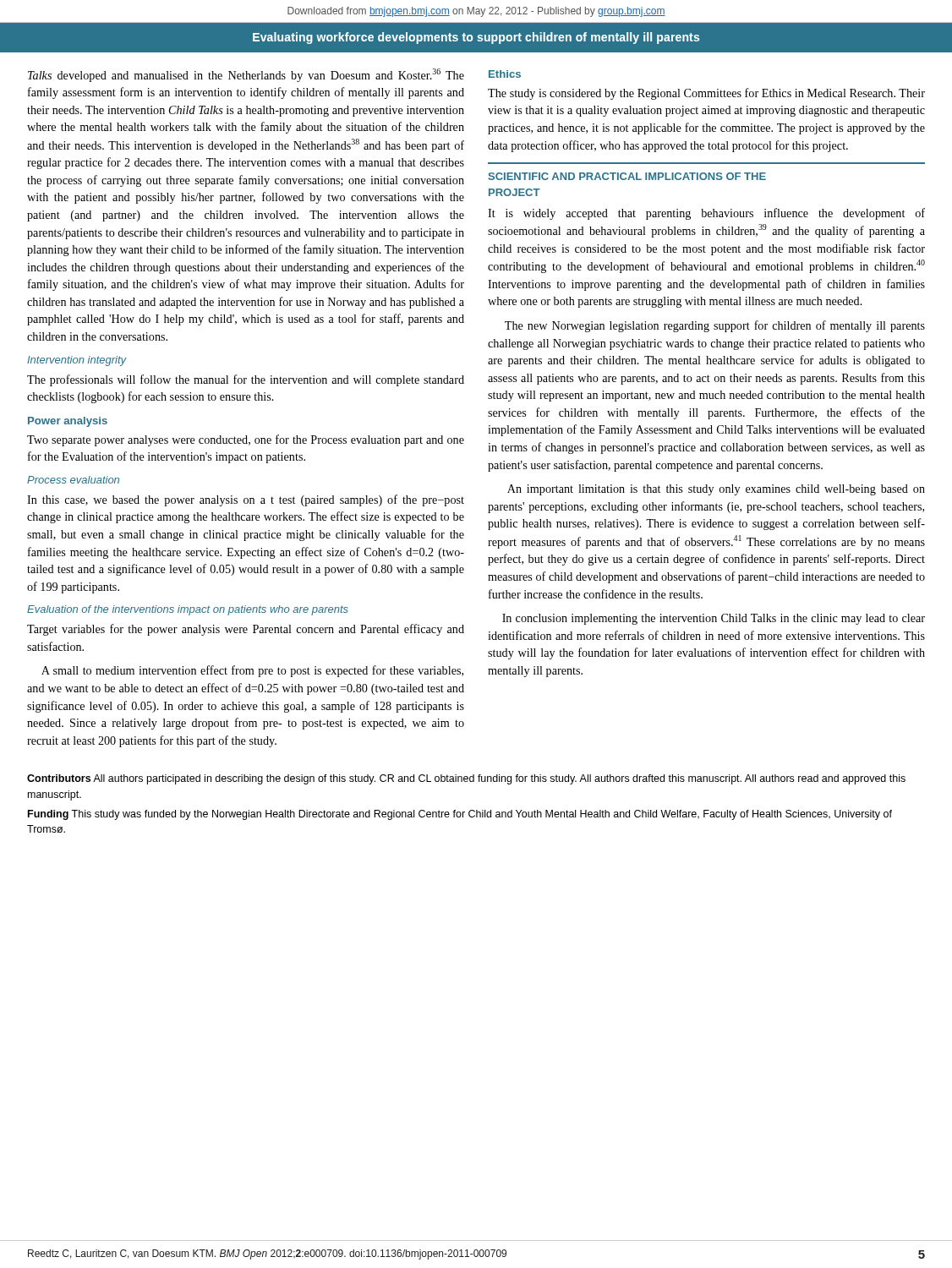Viewport: 952px width, 1268px height.
Task: Locate the element starting "Process evaluation"
Action: pos(73,480)
